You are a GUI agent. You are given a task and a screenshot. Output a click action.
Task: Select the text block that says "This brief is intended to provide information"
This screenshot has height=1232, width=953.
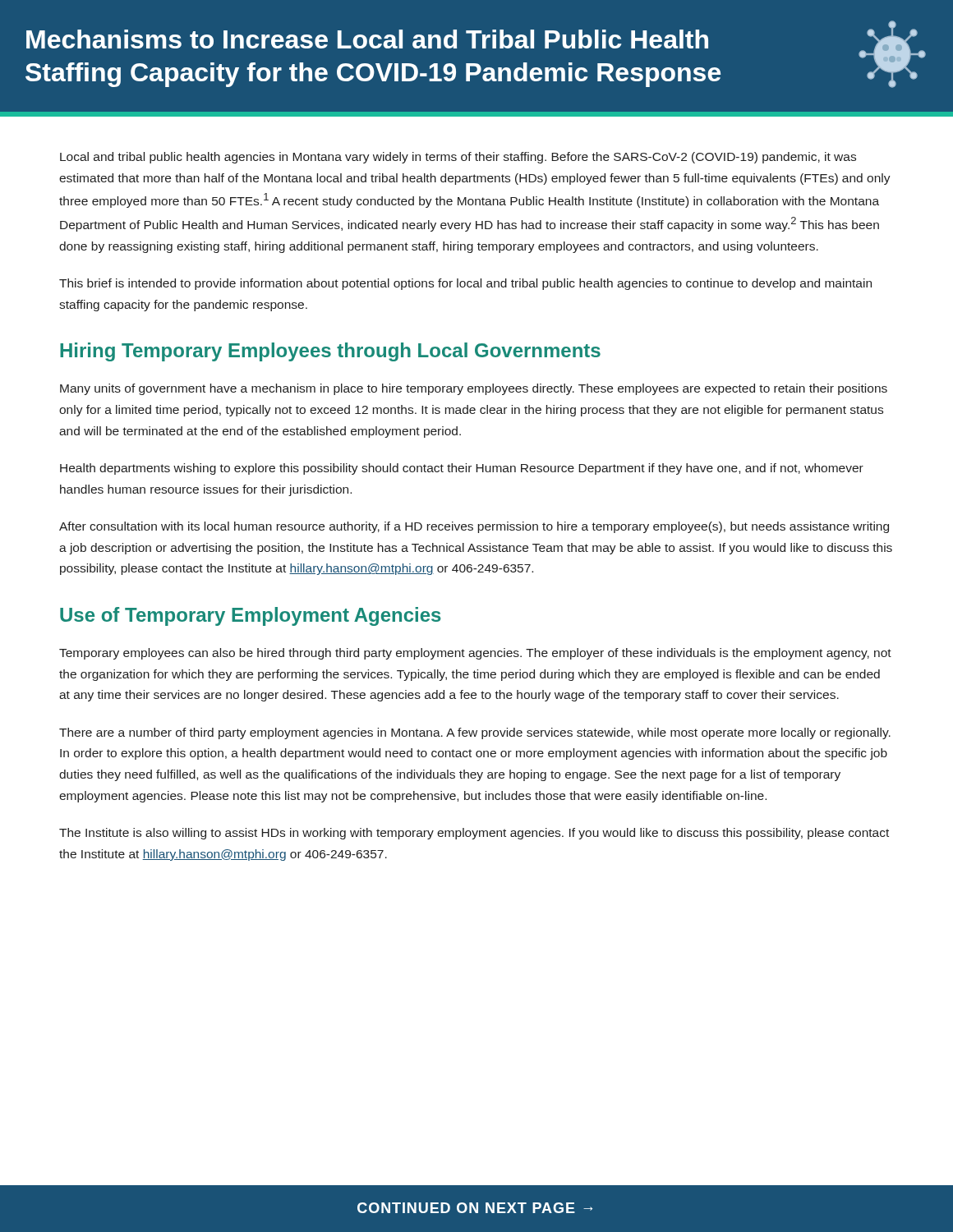(x=466, y=294)
